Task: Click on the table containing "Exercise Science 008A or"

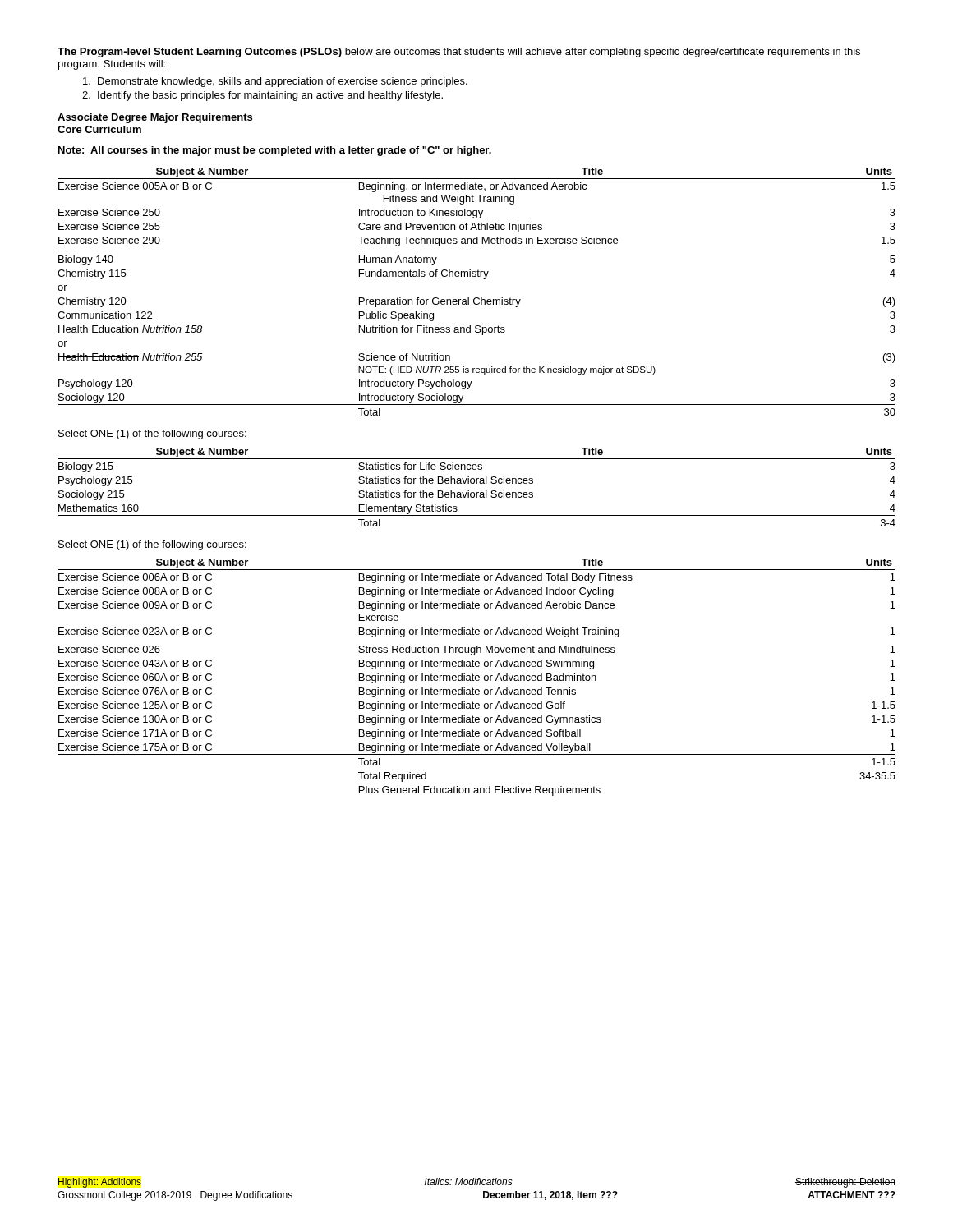Action: [476, 676]
